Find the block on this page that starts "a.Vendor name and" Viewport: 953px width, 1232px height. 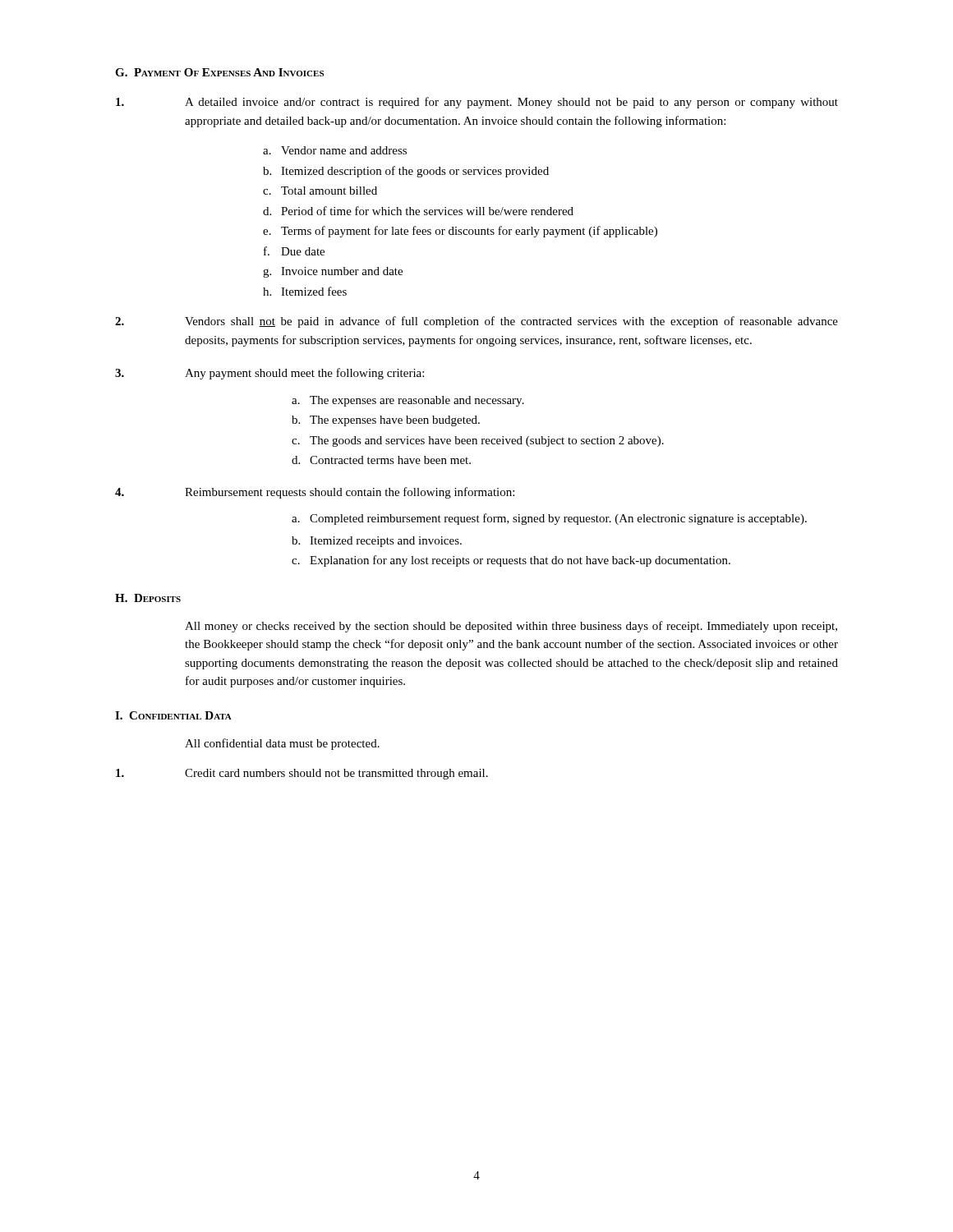click(x=335, y=151)
